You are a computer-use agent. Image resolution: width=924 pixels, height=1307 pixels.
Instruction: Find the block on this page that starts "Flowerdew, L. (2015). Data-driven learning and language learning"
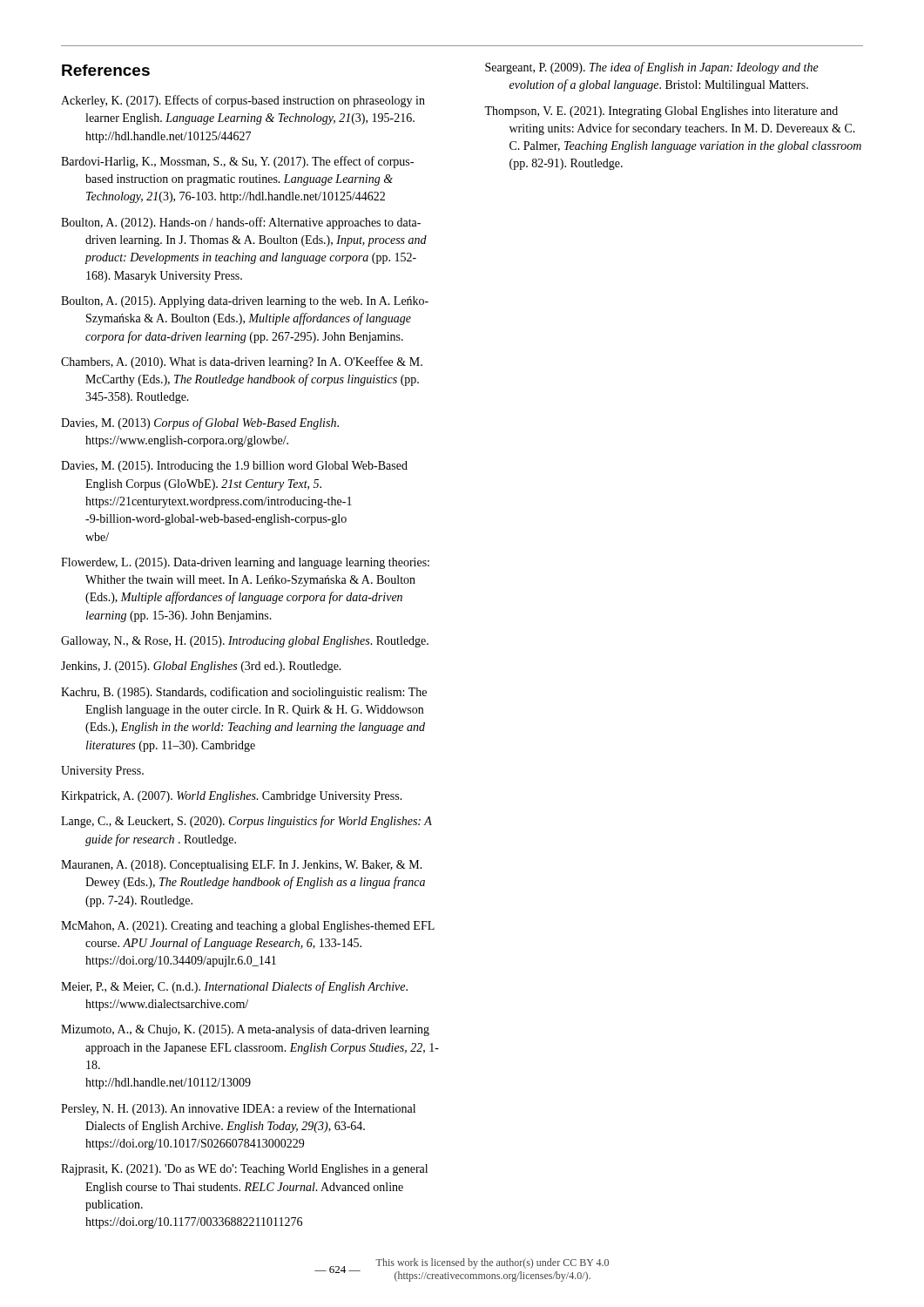246,589
